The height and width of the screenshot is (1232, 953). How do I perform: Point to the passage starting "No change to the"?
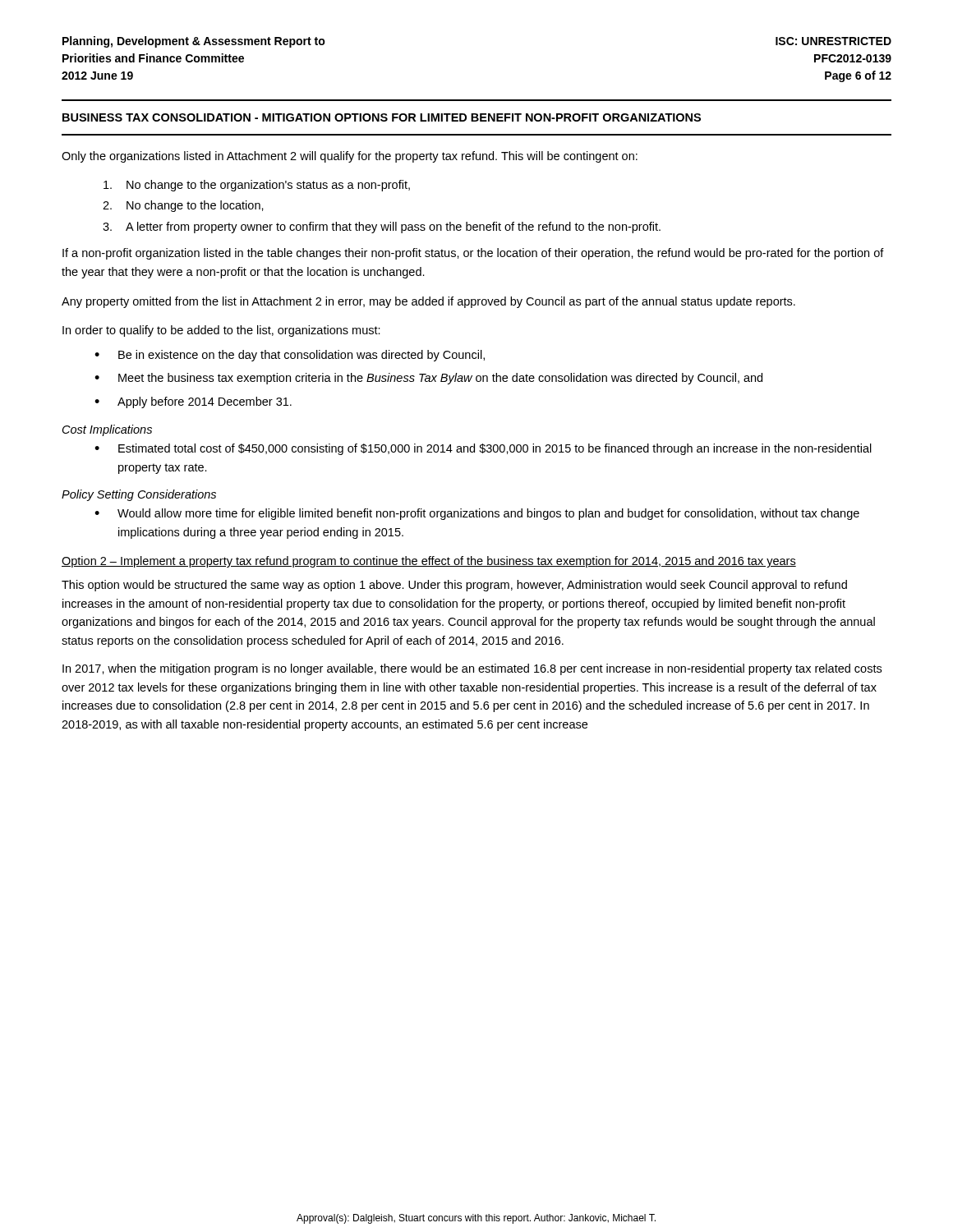(x=257, y=185)
